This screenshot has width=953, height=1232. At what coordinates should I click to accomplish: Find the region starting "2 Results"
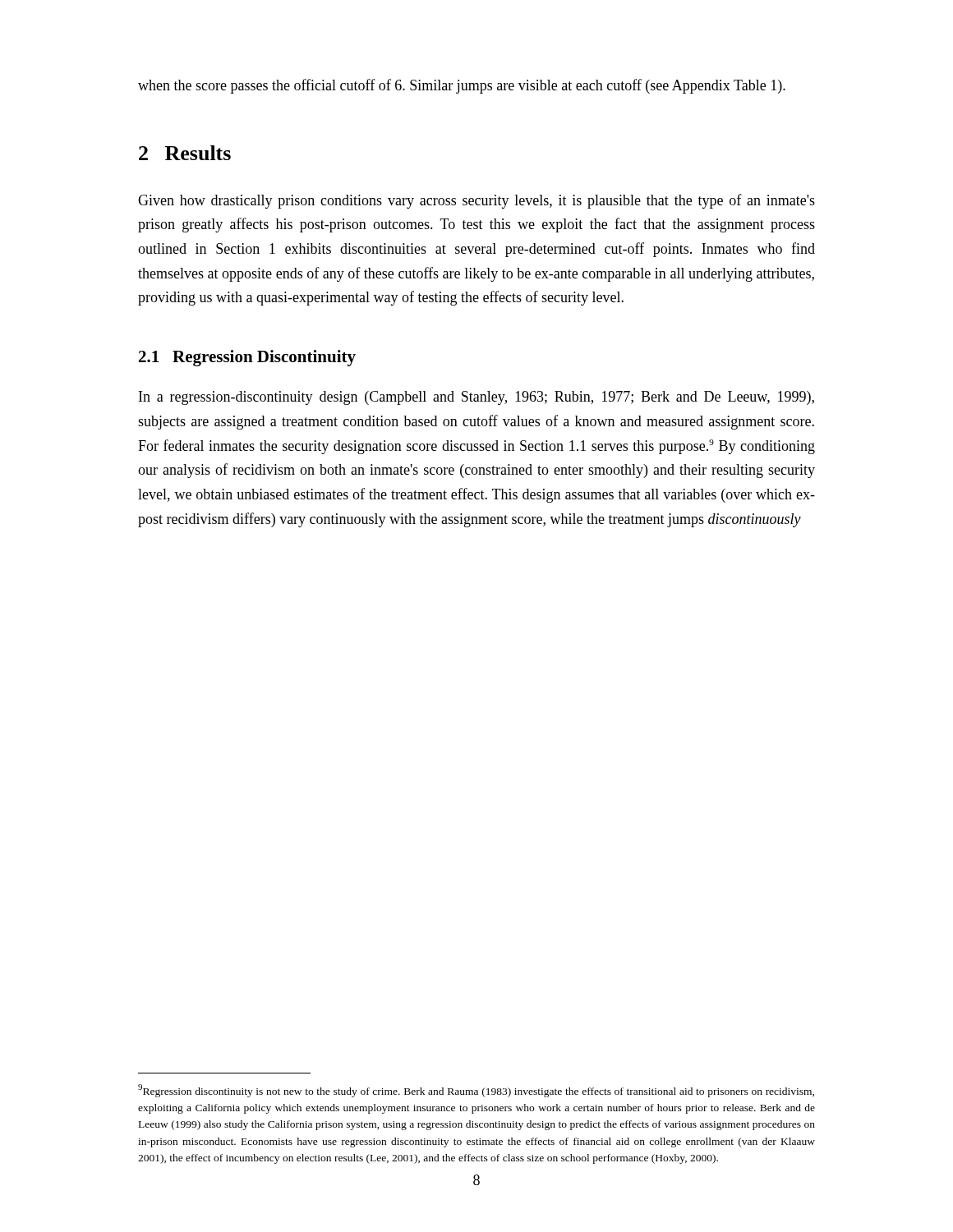pyautogui.click(x=185, y=153)
